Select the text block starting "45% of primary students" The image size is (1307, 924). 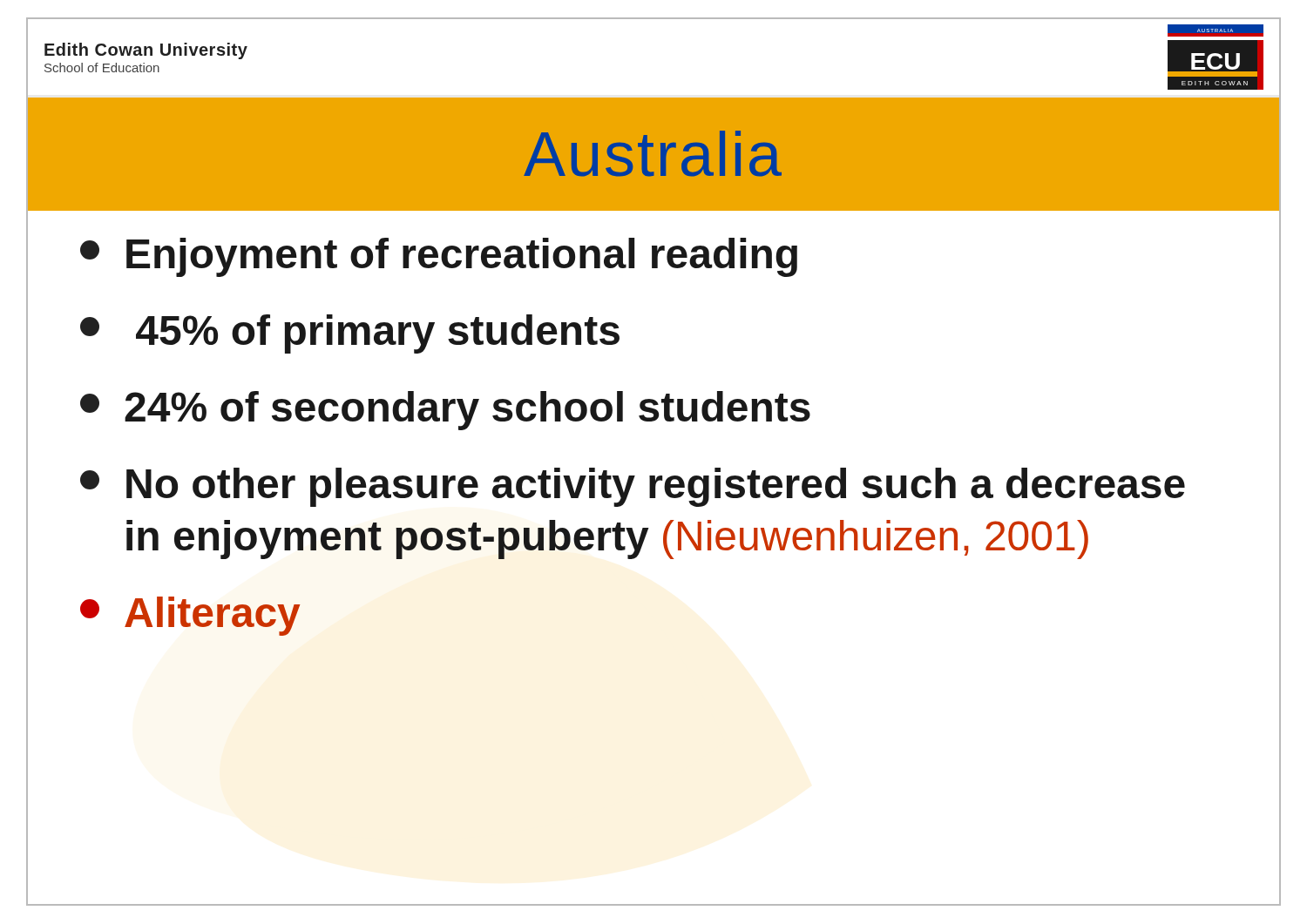tap(351, 331)
